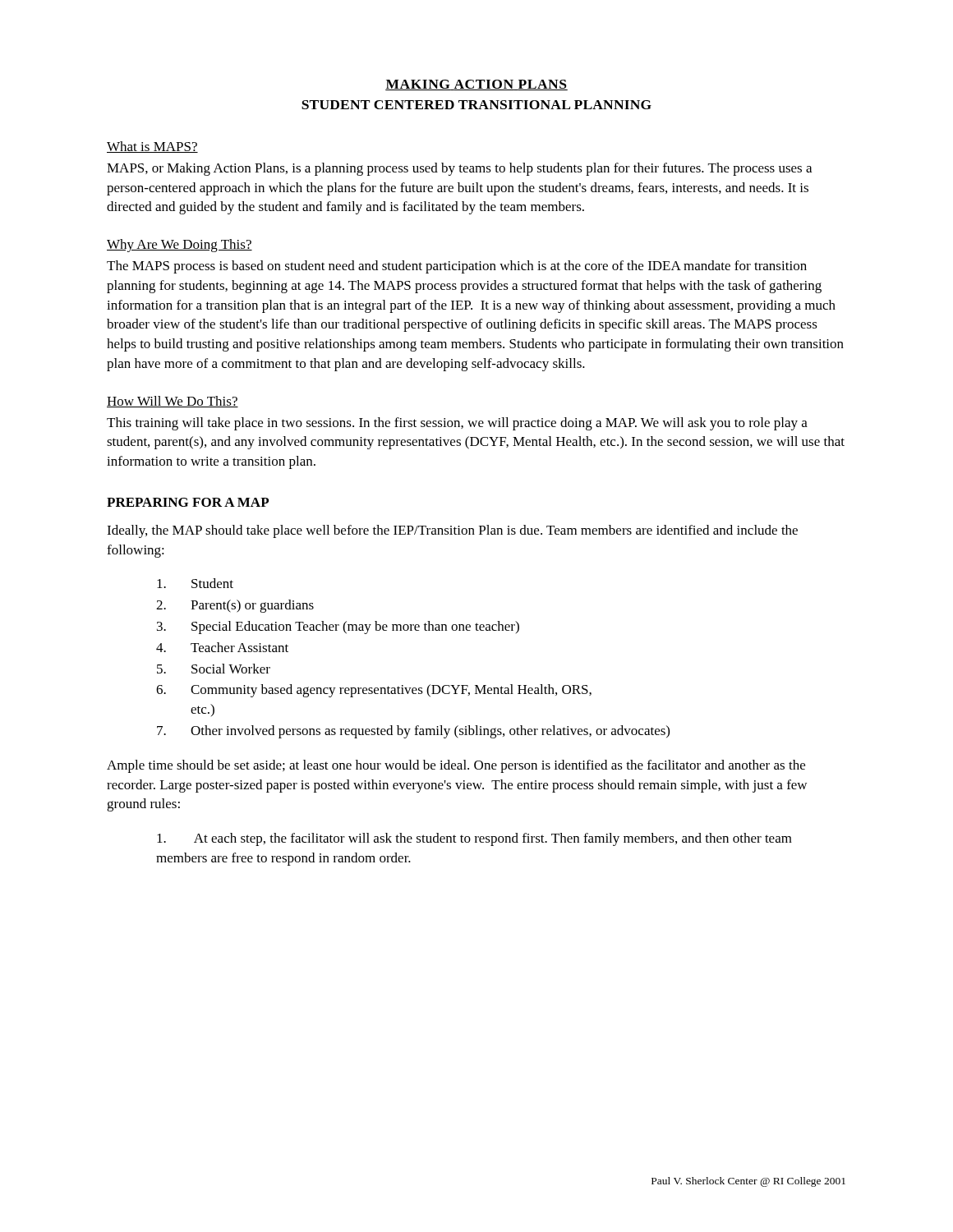
Task: Find the block on this page that starts "MAPS, or Making Action"
Action: click(x=459, y=187)
